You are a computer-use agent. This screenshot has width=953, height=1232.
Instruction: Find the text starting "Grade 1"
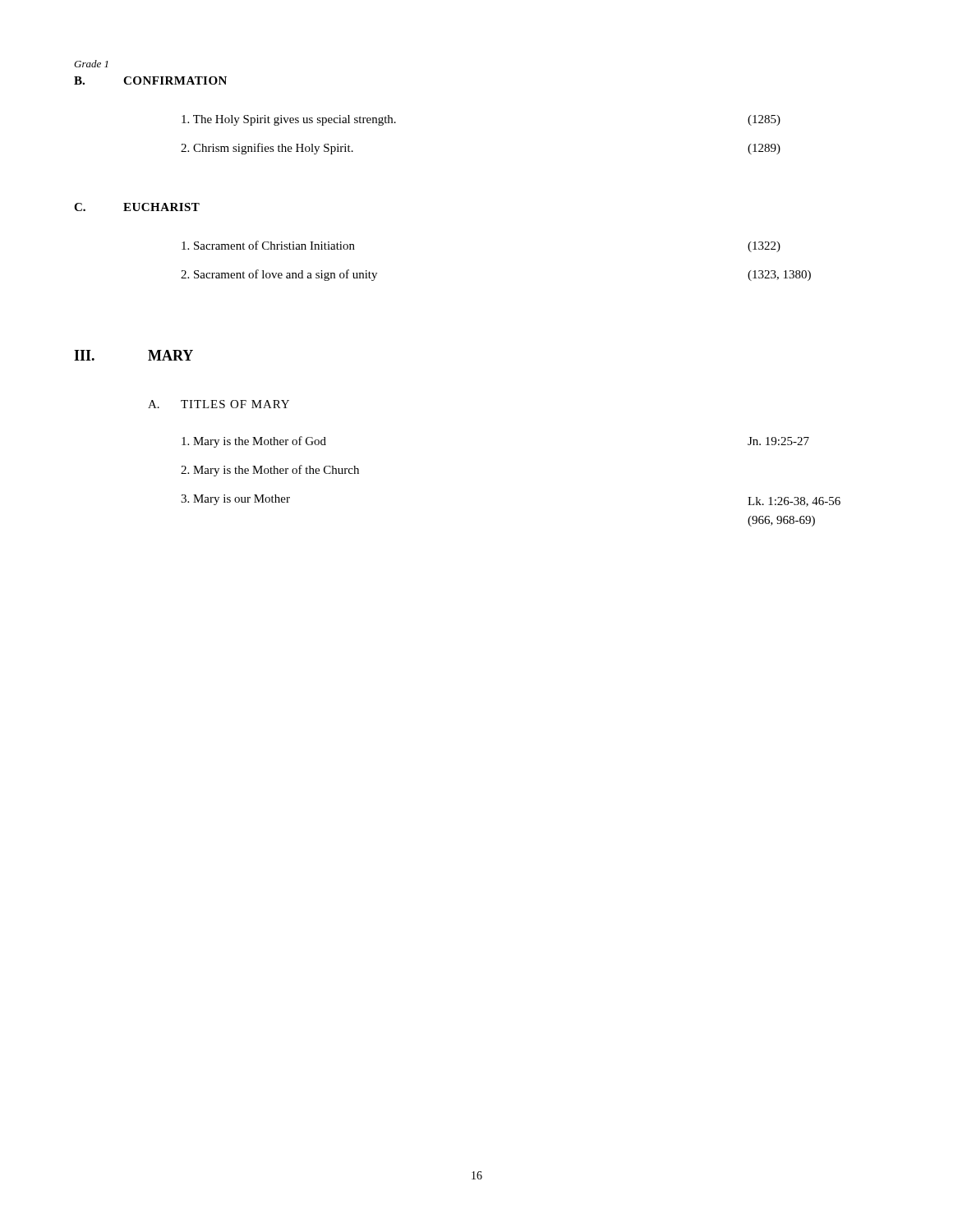(92, 64)
